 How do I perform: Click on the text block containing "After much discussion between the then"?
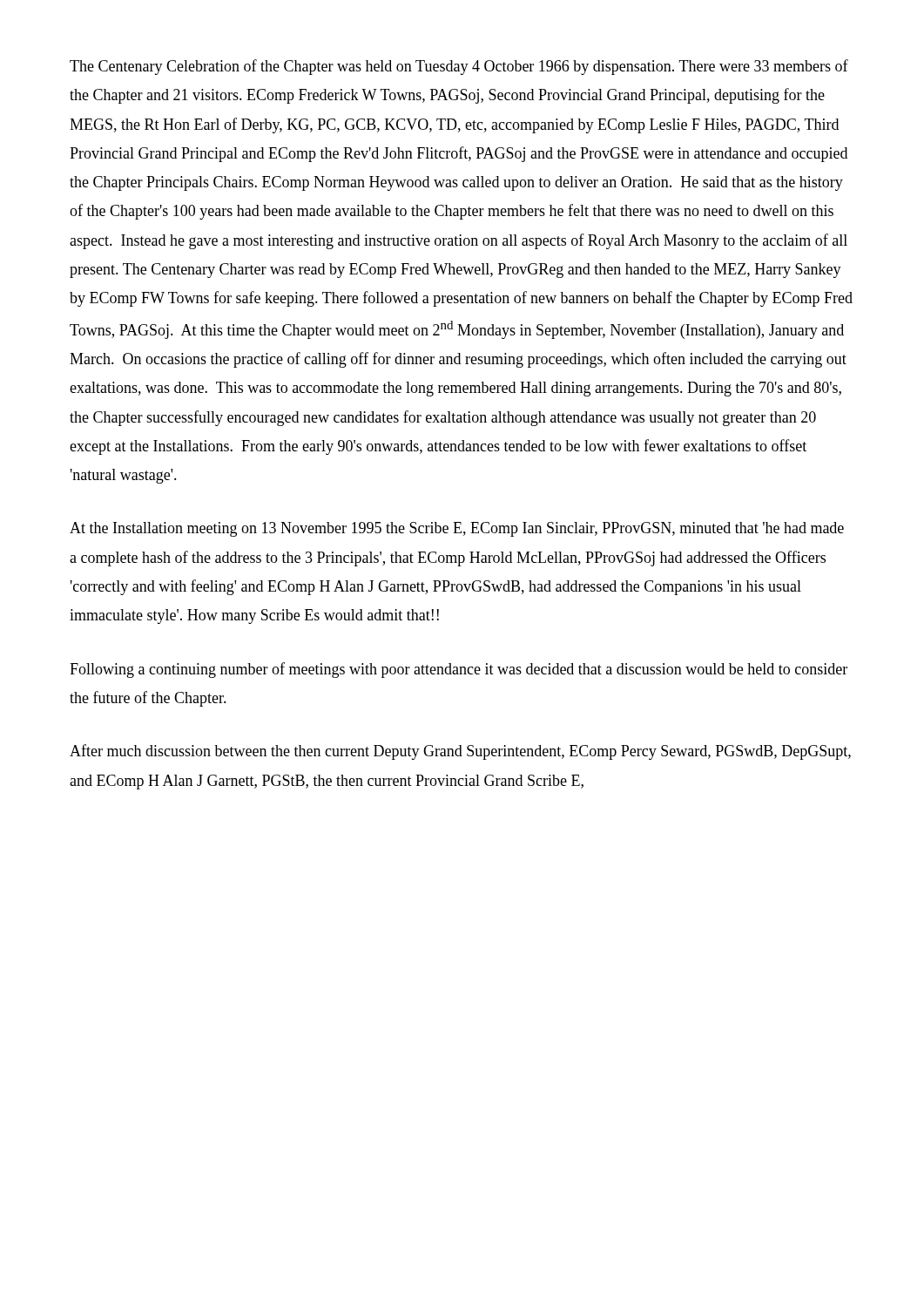(x=461, y=766)
